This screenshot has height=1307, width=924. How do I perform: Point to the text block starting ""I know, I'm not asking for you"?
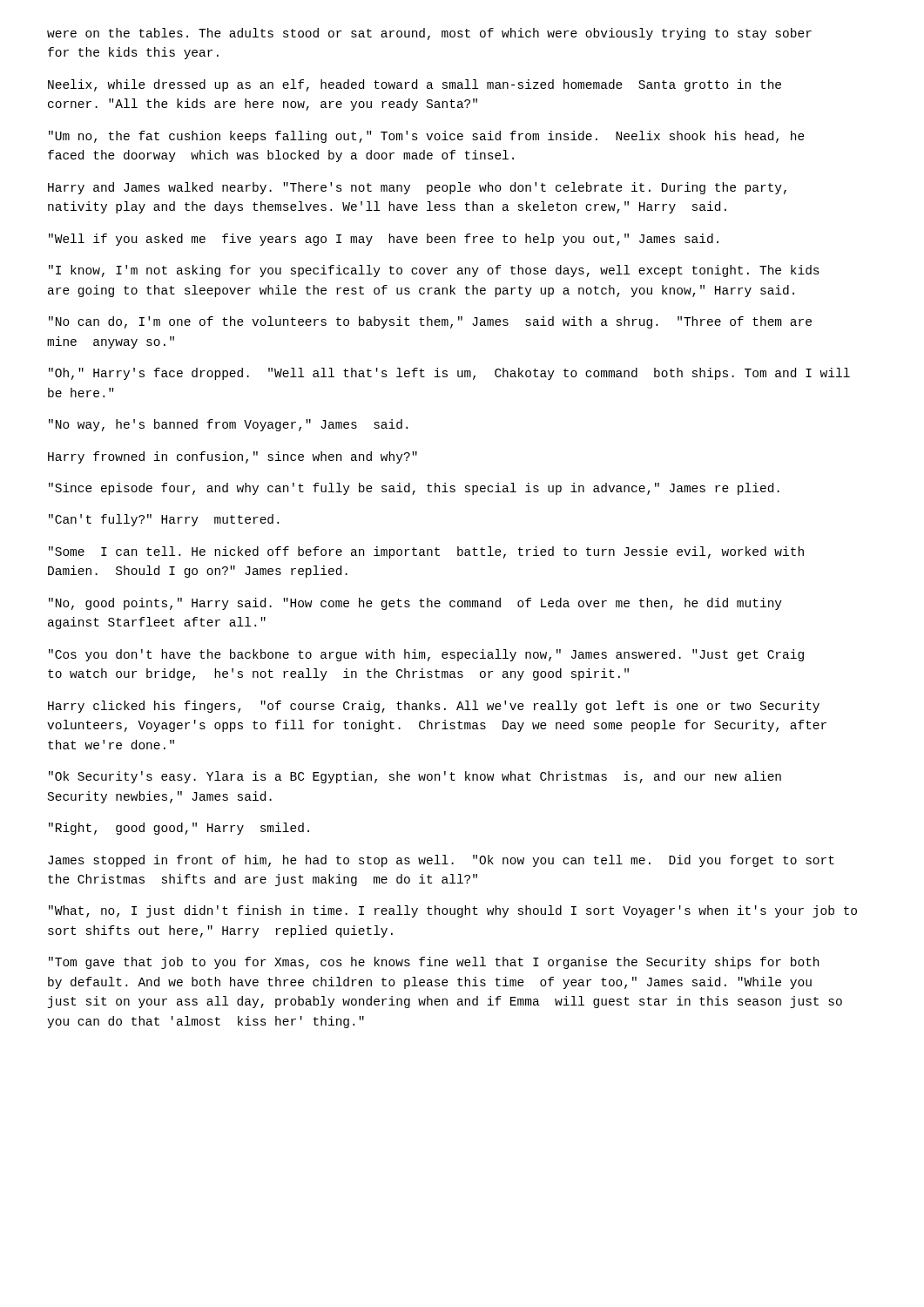click(x=433, y=281)
